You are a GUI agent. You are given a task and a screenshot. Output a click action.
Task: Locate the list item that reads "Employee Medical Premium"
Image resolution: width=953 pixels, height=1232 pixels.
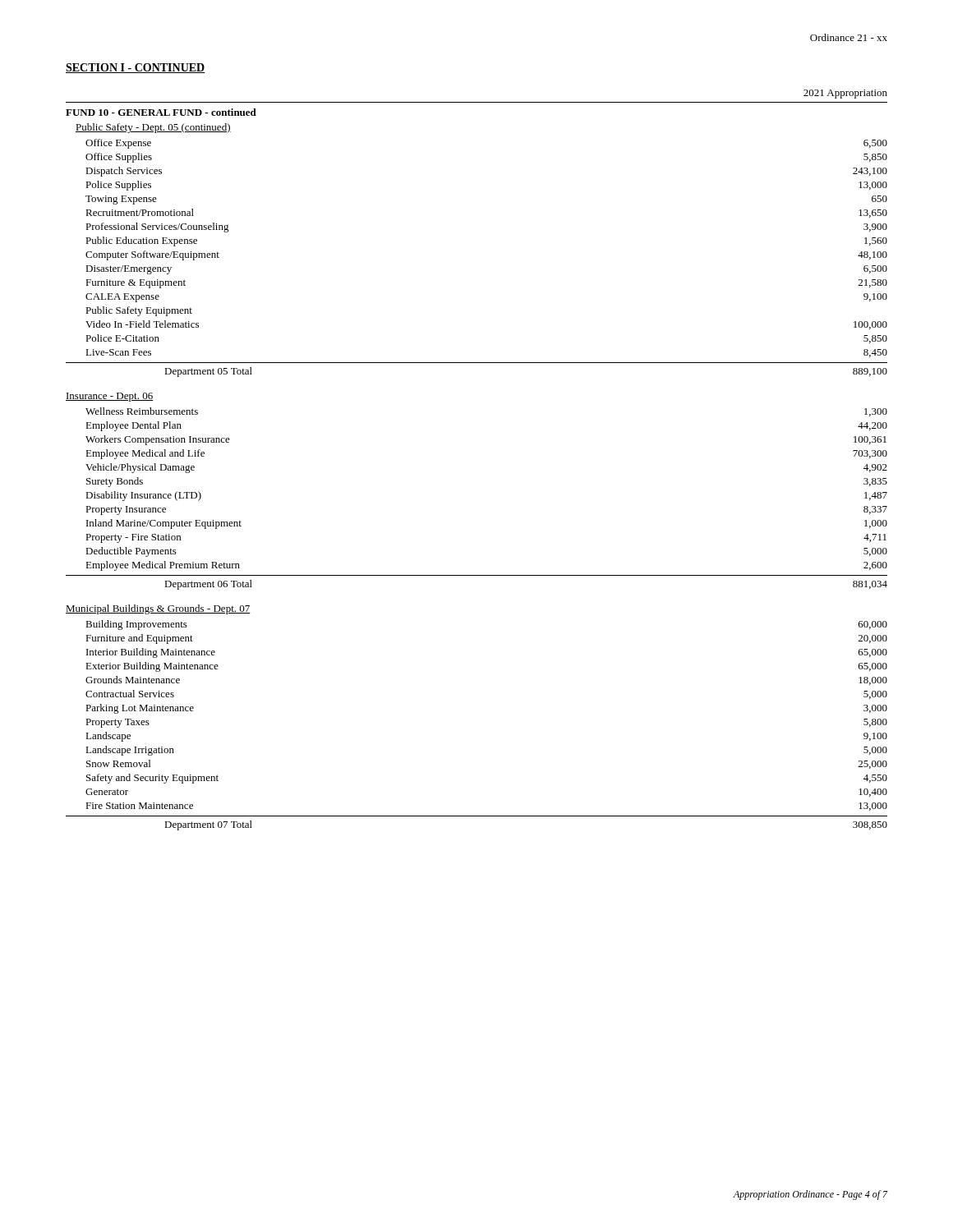tap(486, 565)
